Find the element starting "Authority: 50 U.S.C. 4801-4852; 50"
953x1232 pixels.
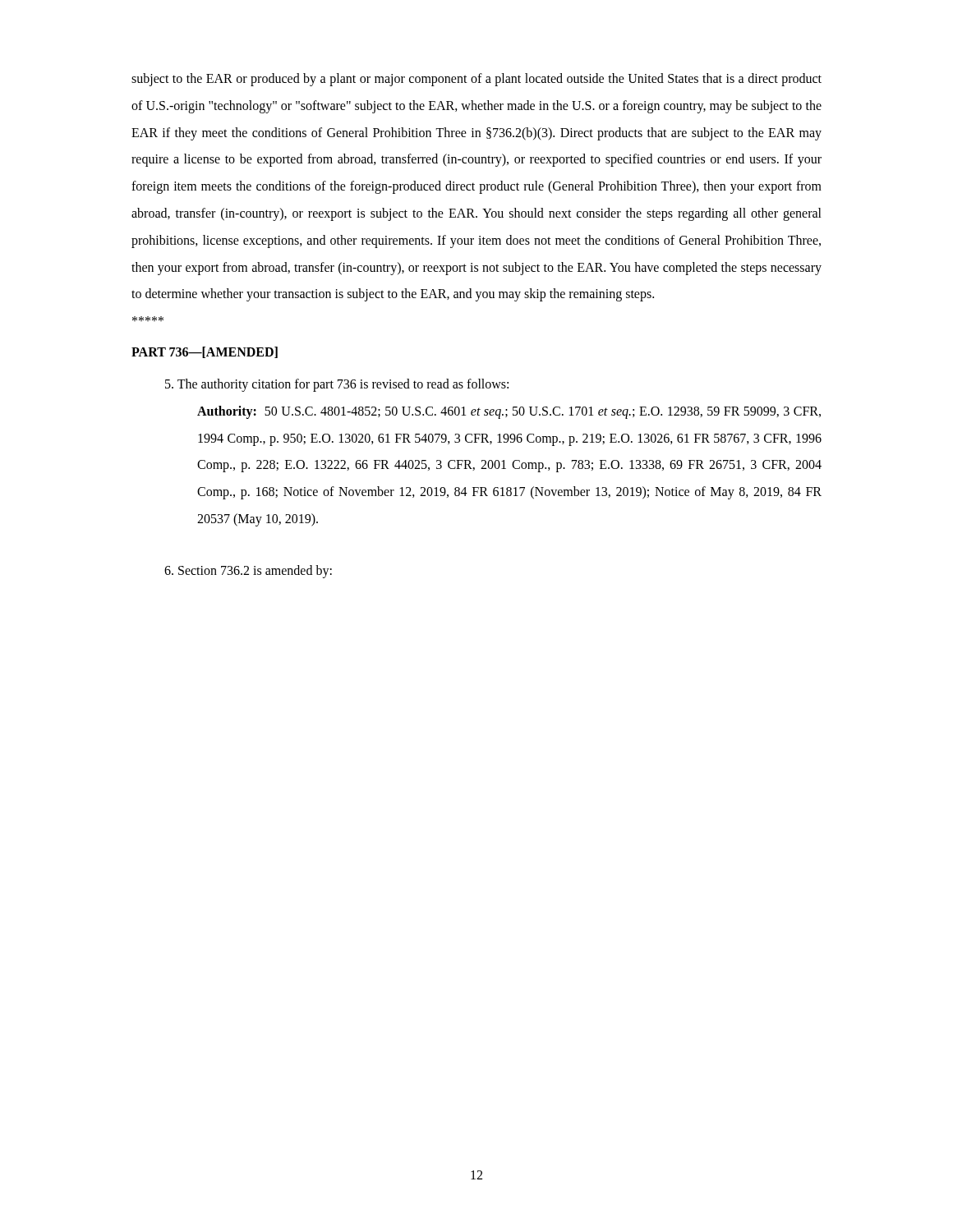tap(509, 465)
